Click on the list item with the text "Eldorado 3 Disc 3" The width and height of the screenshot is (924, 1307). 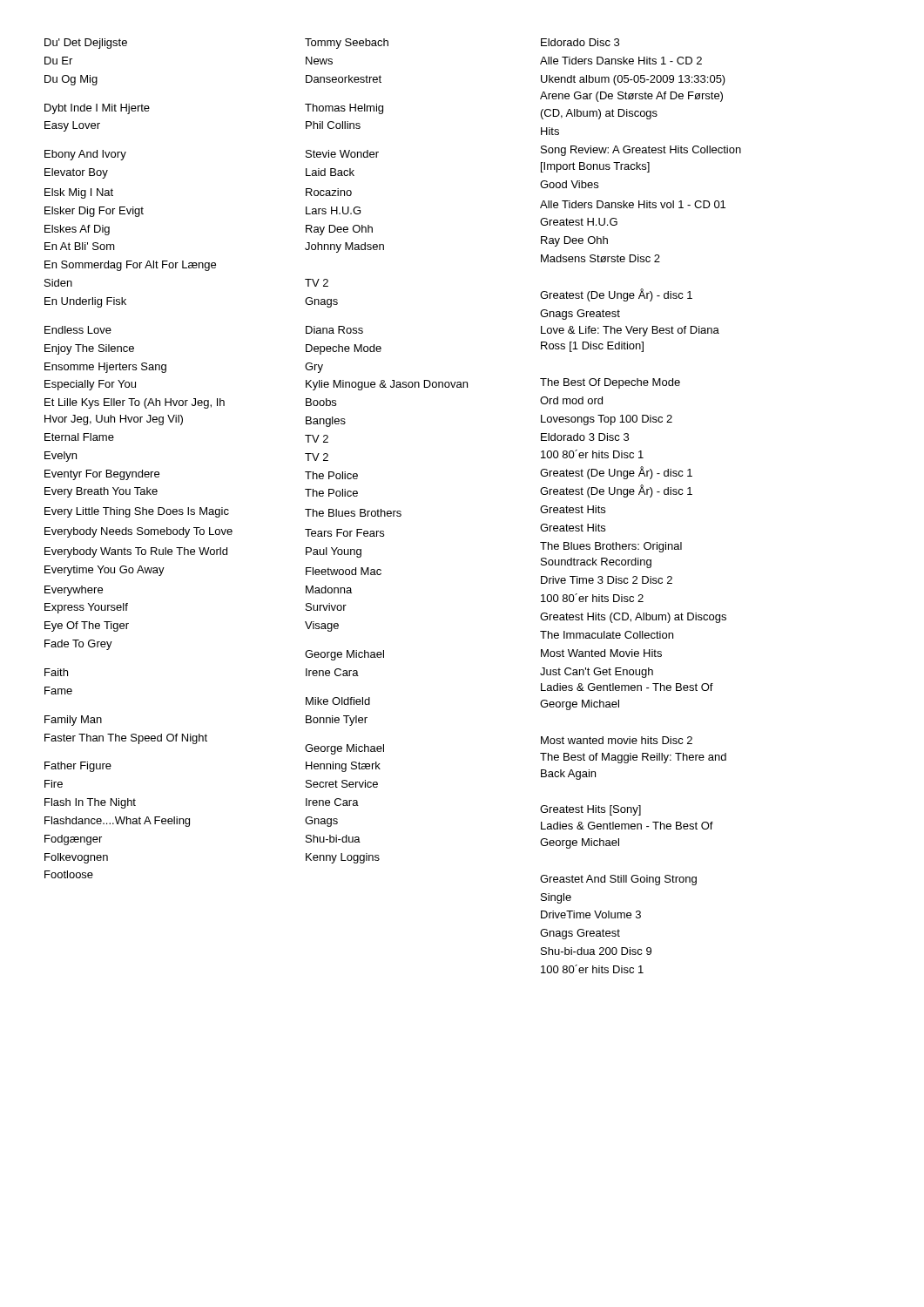pyautogui.click(x=585, y=437)
